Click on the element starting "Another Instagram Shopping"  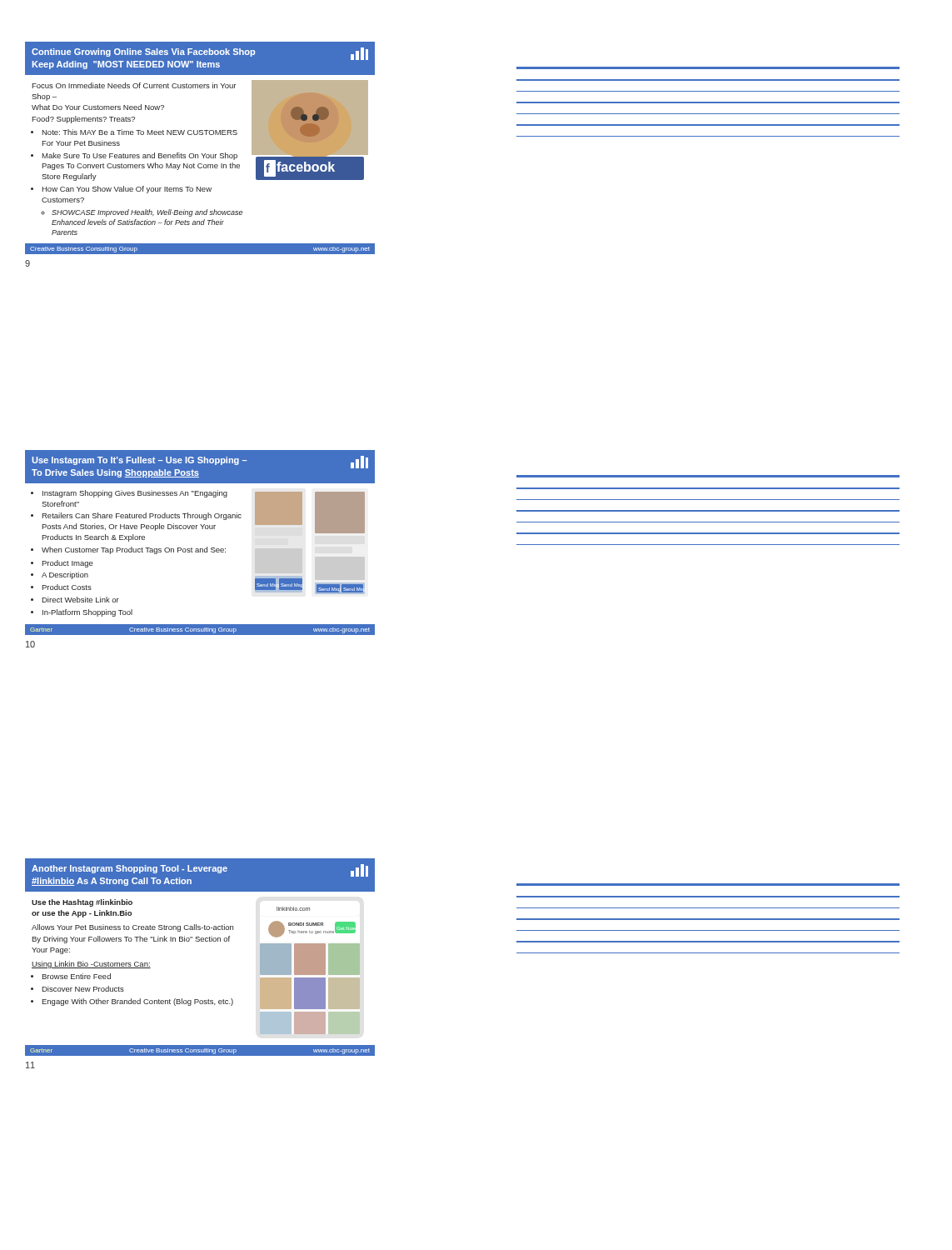click(x=200, y=875)
